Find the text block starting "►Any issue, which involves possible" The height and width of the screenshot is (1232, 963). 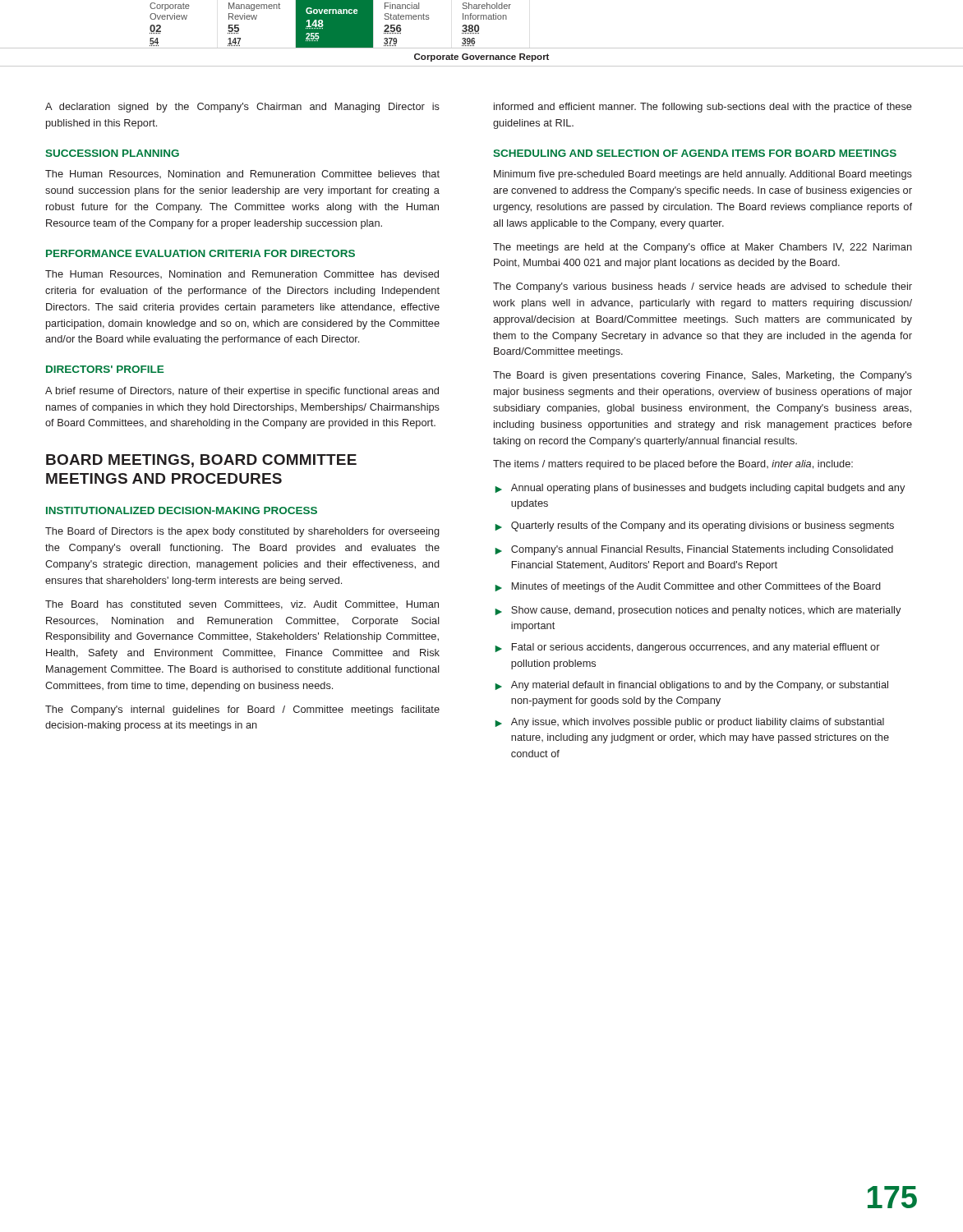pos(703,737)
